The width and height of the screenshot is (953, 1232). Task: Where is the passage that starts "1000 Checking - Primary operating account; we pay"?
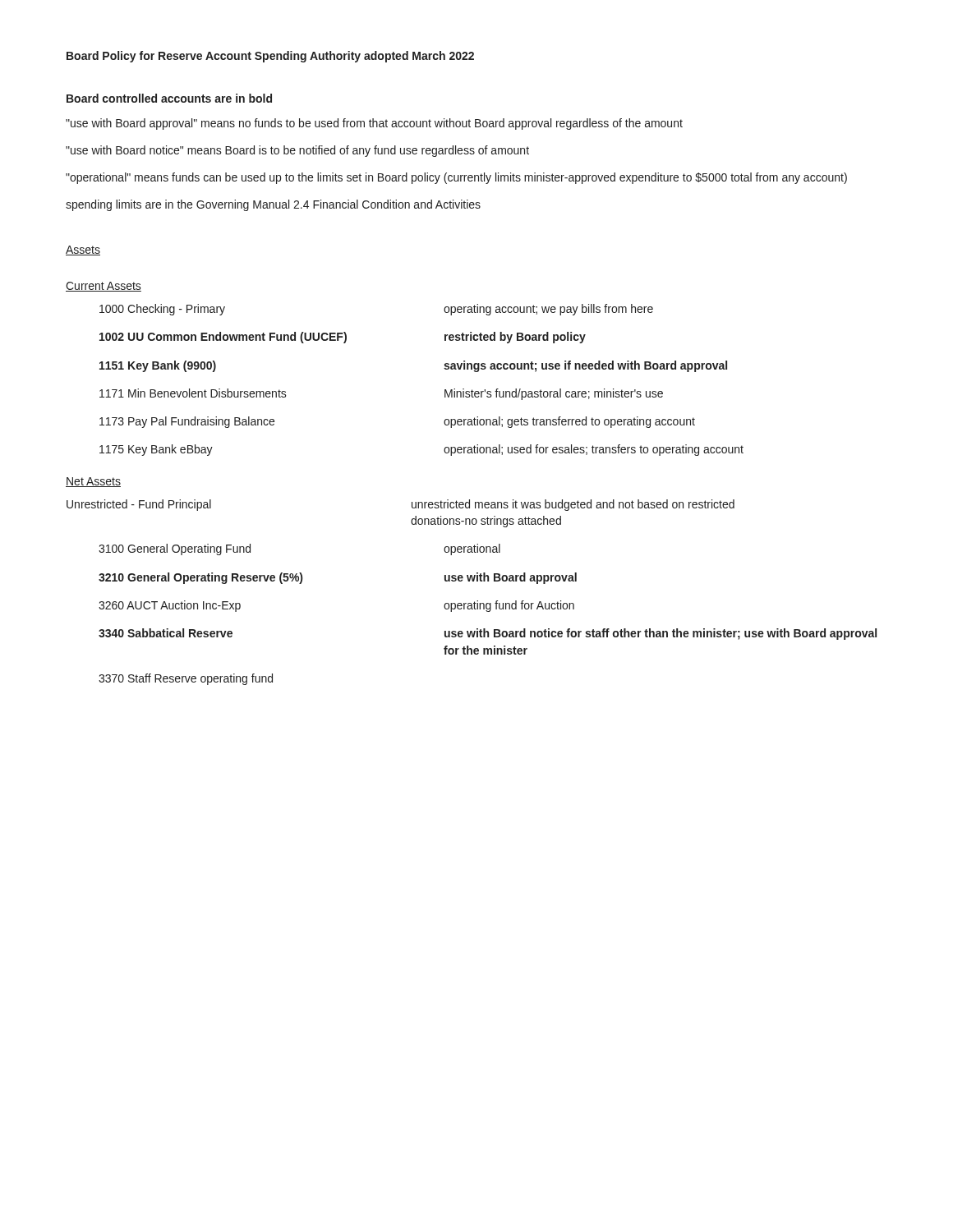coord(476,309)
